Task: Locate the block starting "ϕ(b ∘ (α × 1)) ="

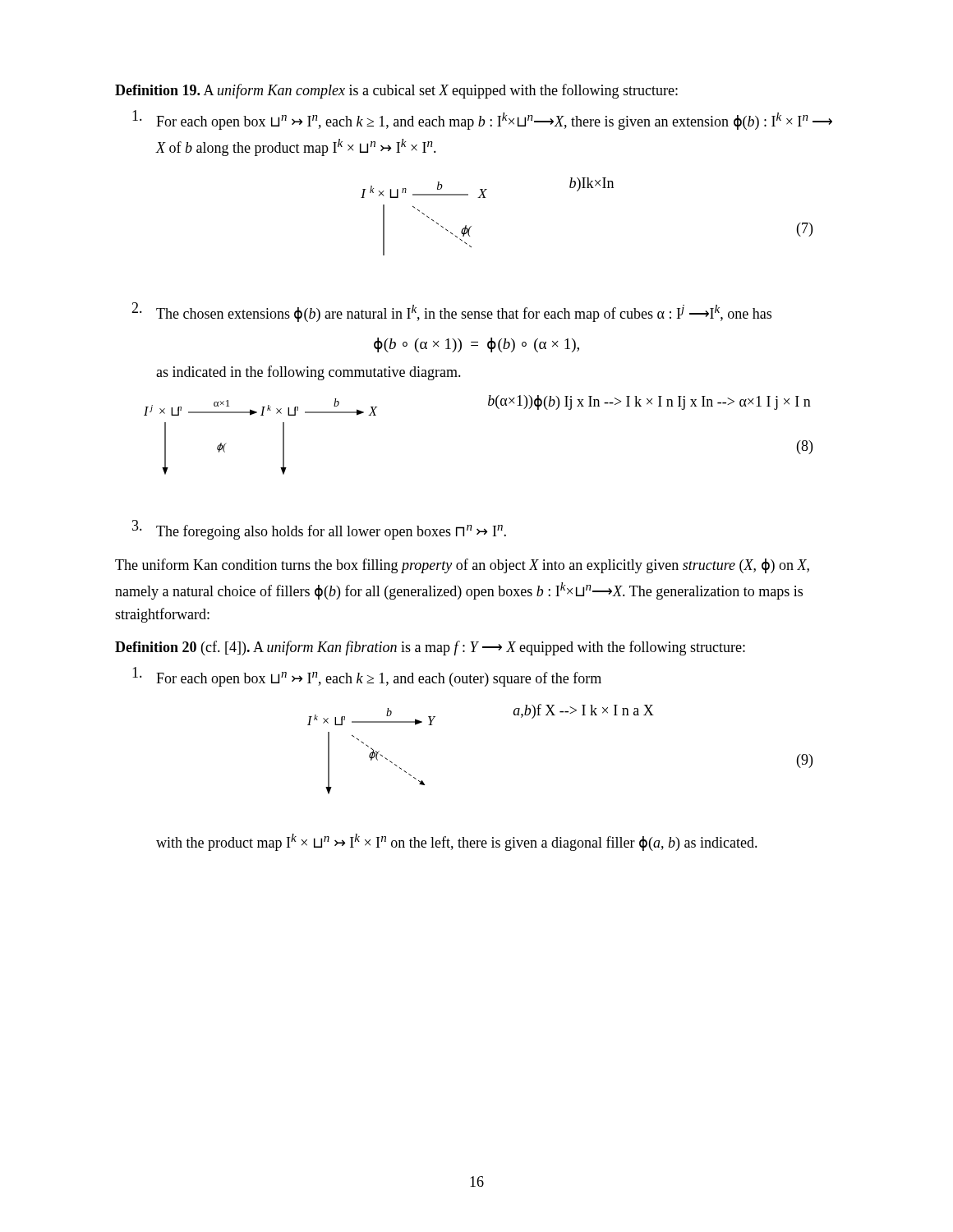Action: click(x=476, y=343)
